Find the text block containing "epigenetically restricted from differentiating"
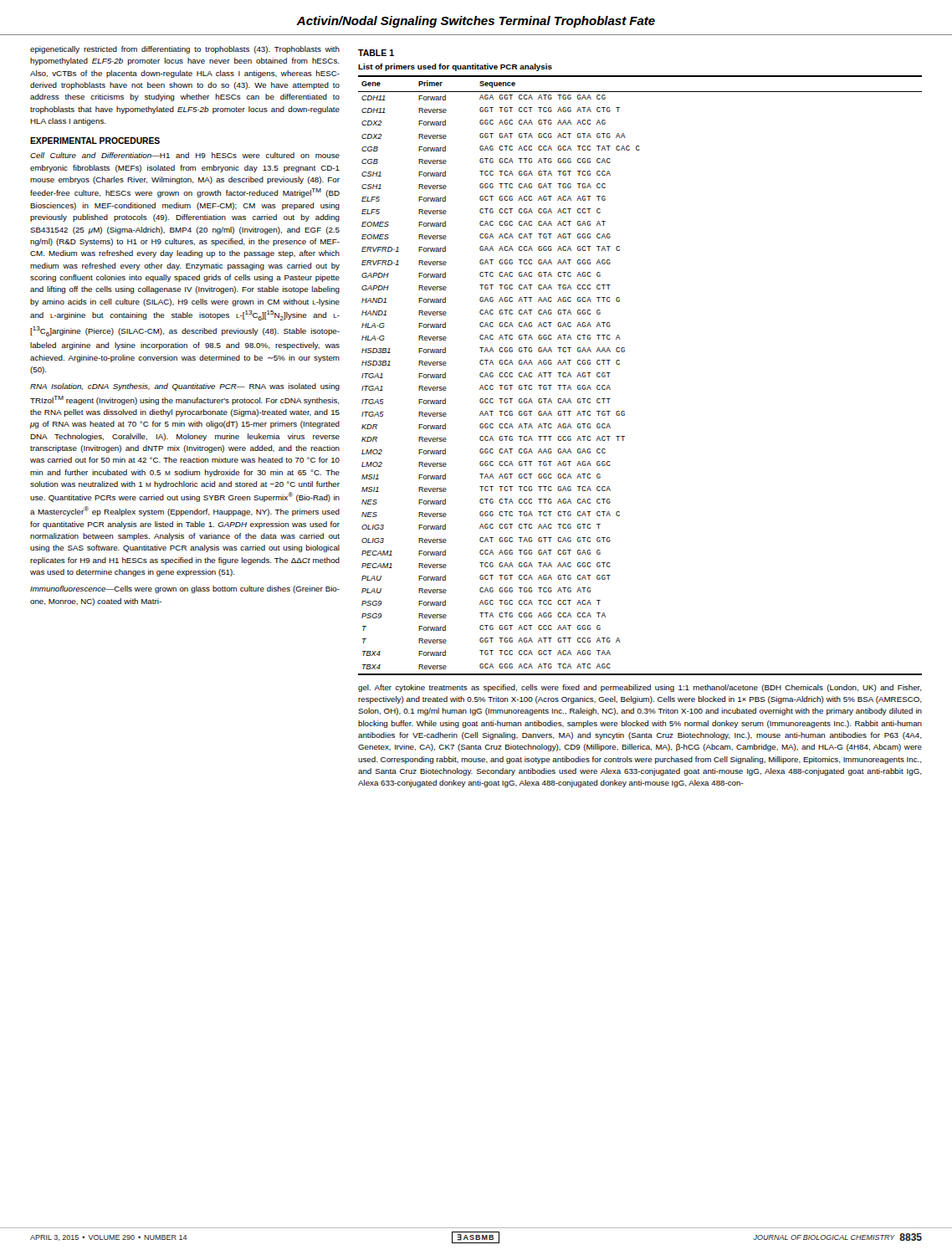 pos(185,85)
